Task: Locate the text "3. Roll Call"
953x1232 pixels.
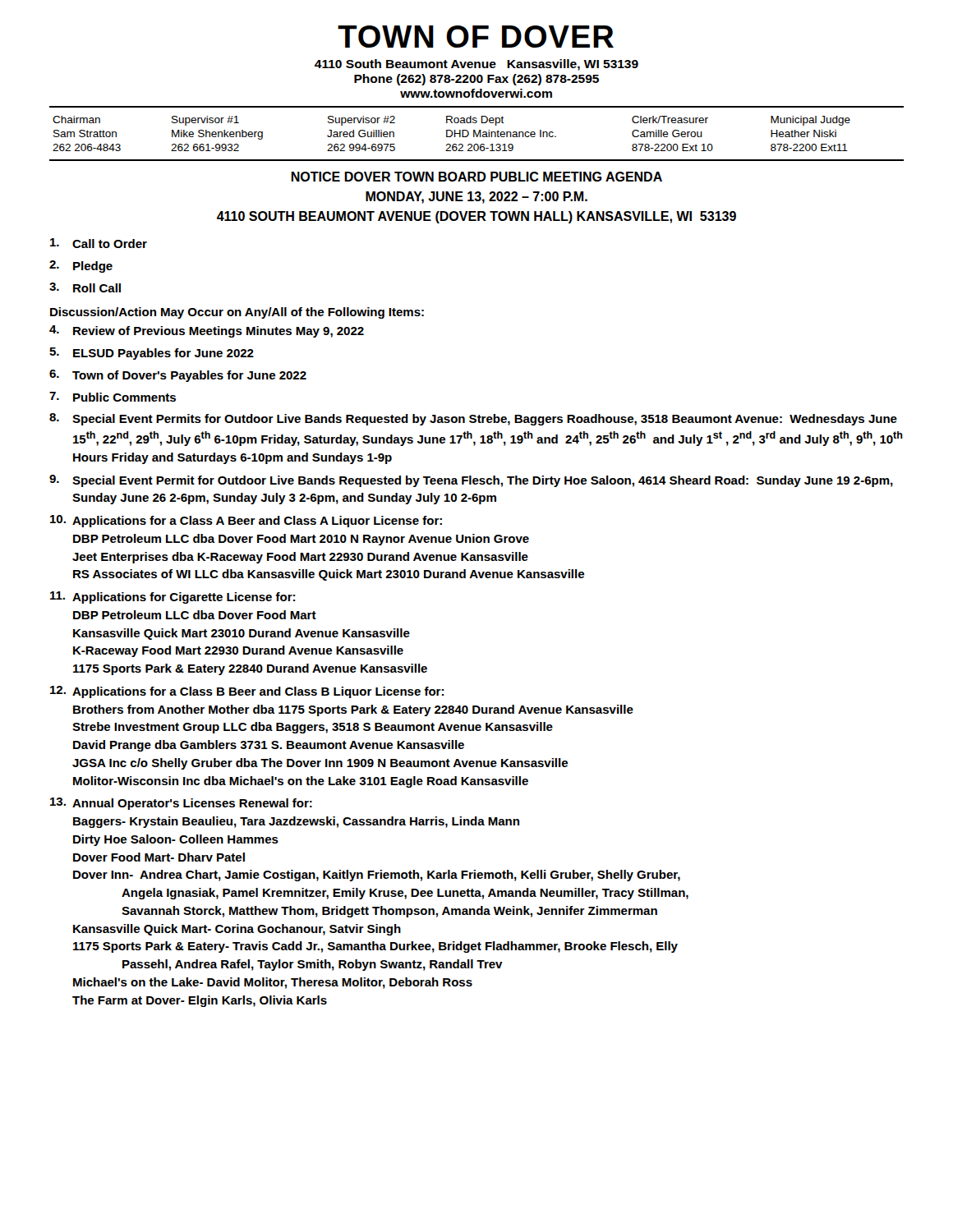Action: [x=85, y=287]
